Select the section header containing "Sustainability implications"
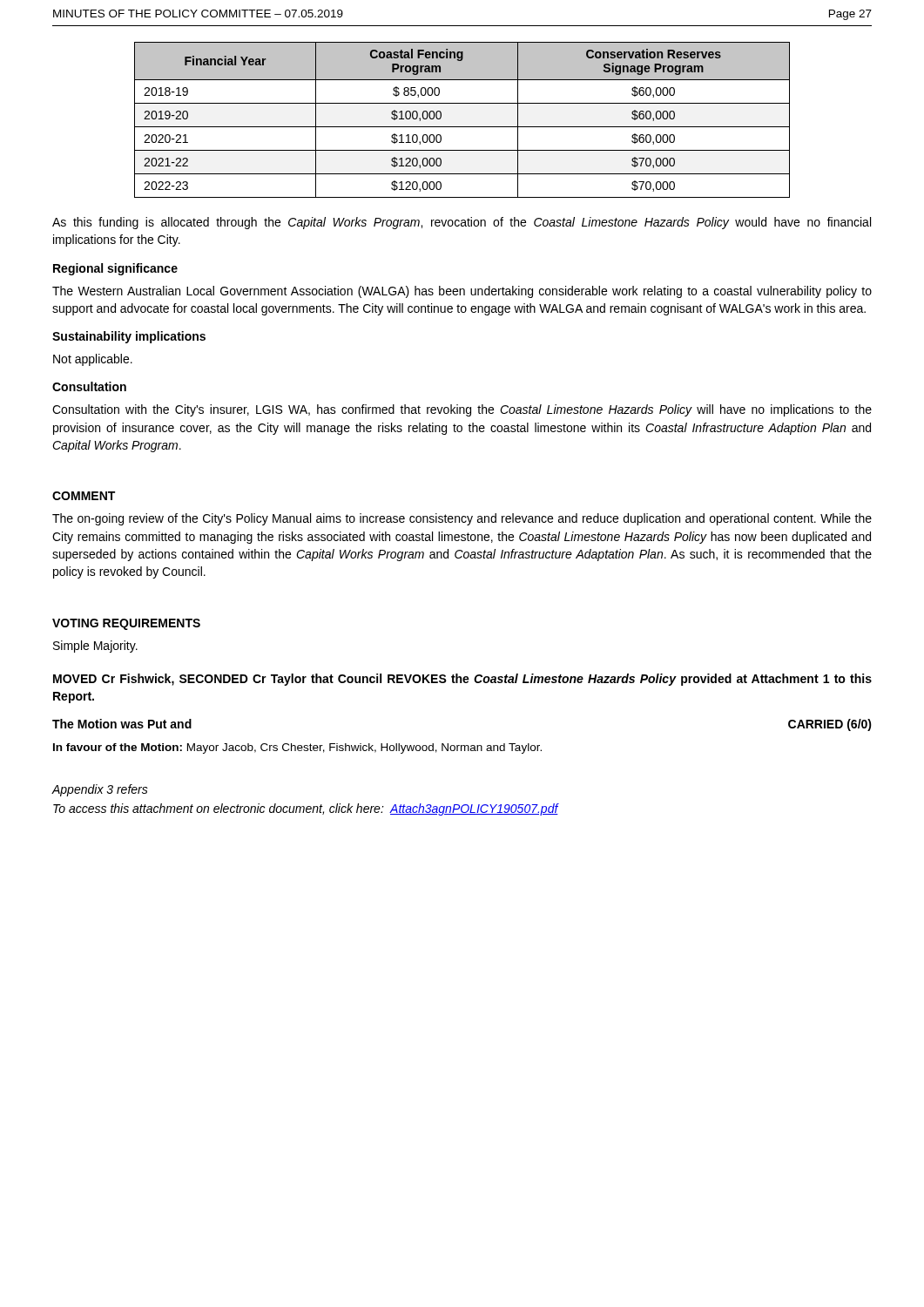Screen dimensions: 1307x924 129,336
